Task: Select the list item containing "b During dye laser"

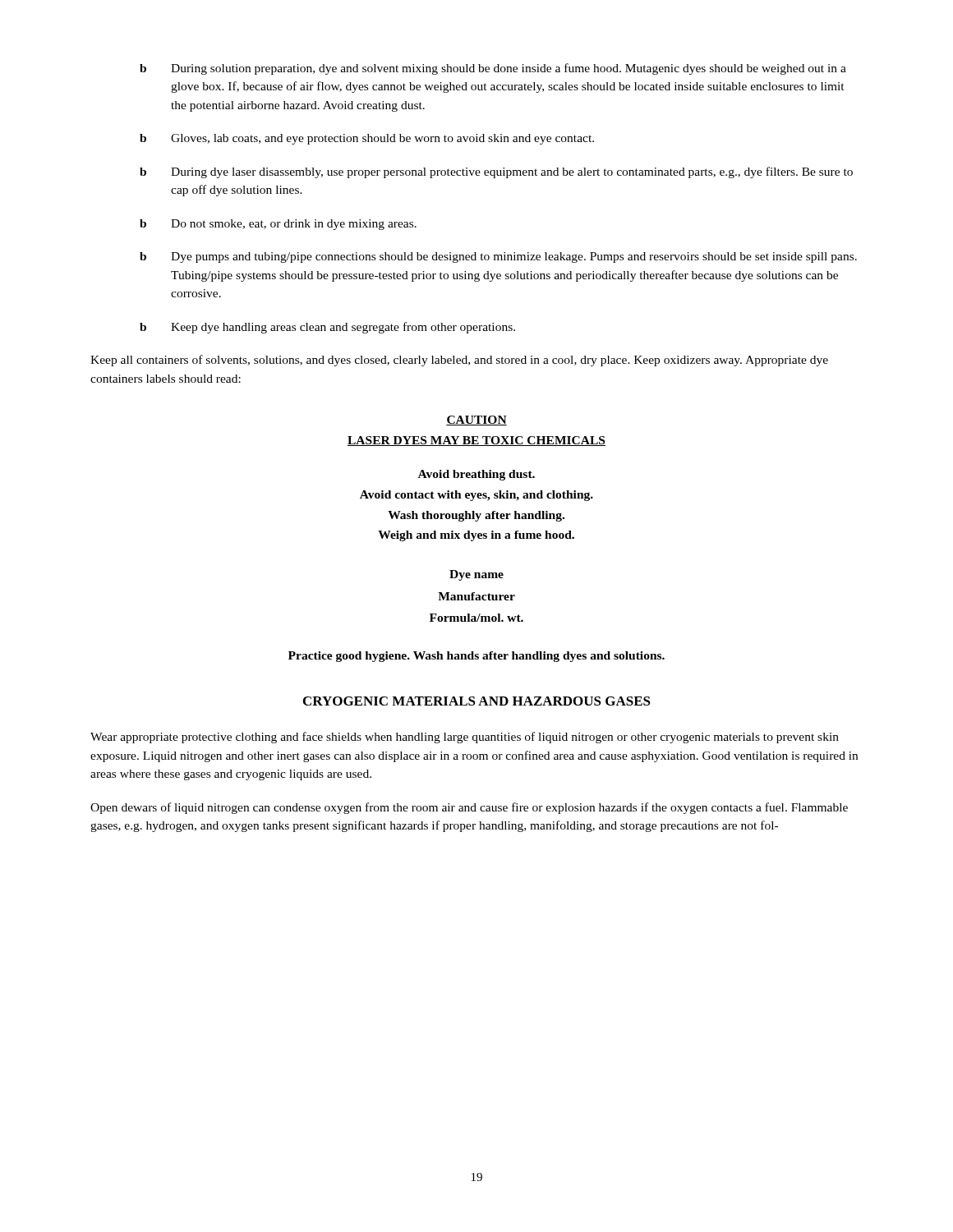Action: (x=501, y=181)
